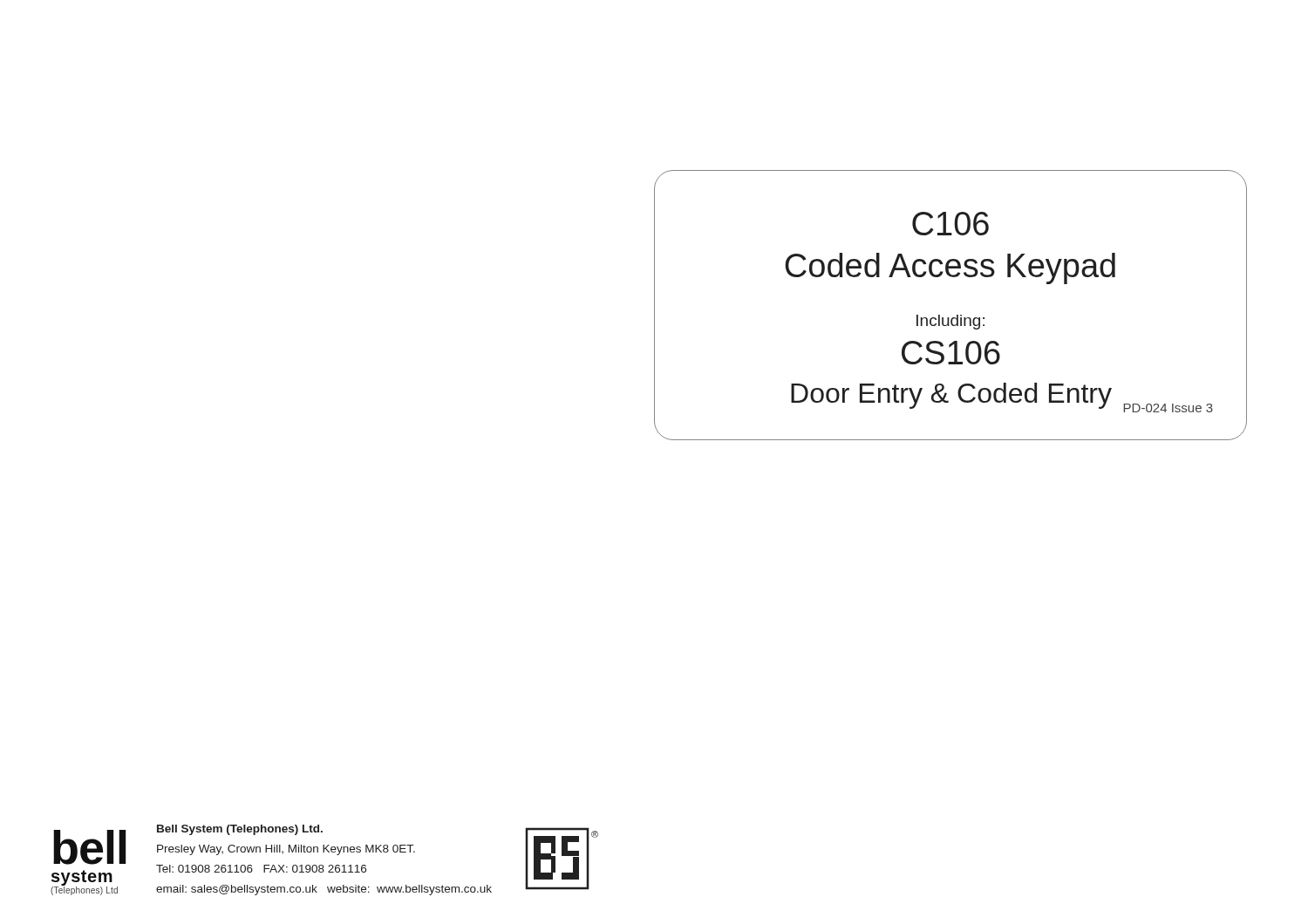
Task: Click on the passage starting "Bell System (Telephones) Ltd. Presley"
Action: click(324, 859)
